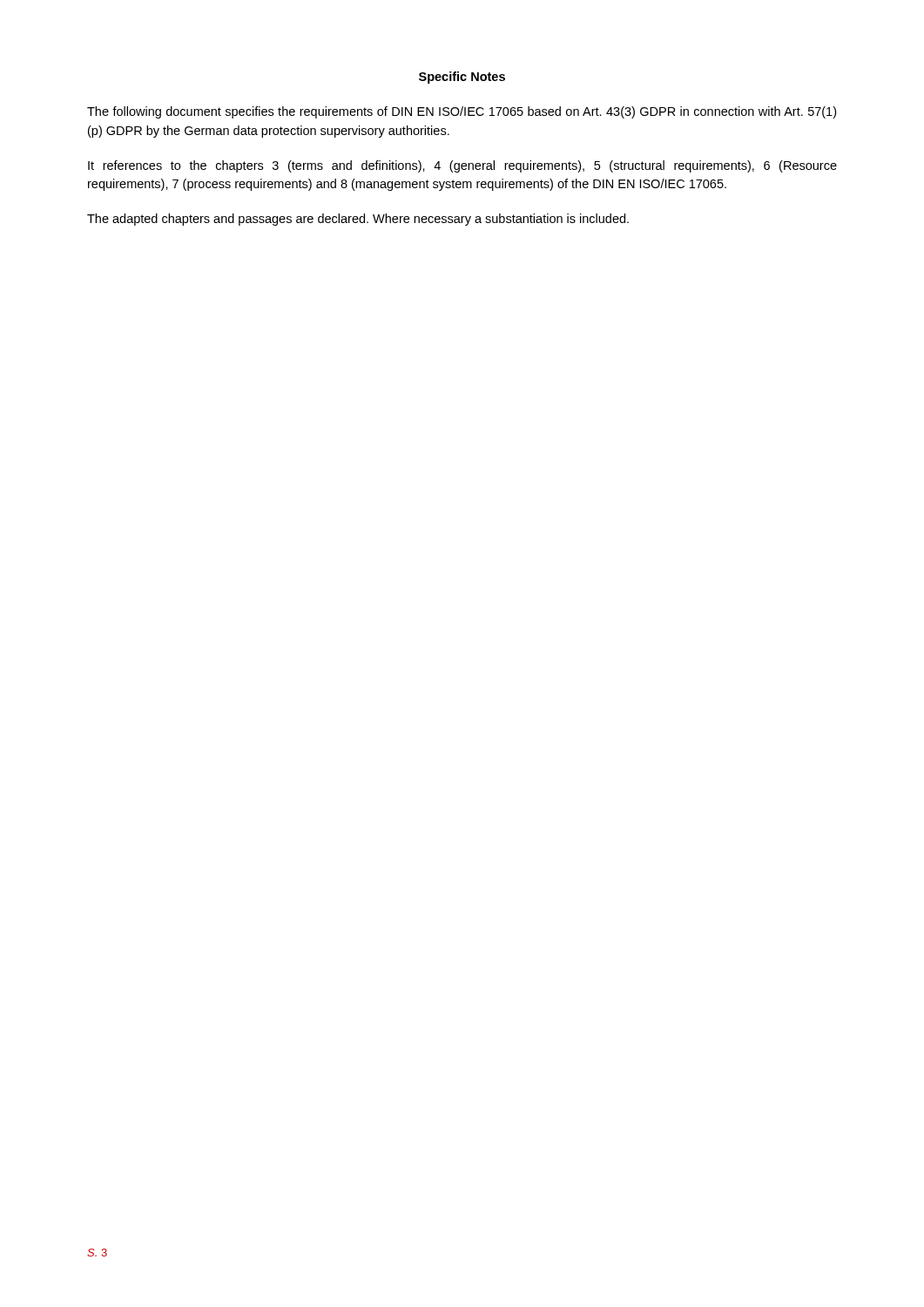Locate the text block that says "The following document specifies the requirements"

[x=462, y=121]
